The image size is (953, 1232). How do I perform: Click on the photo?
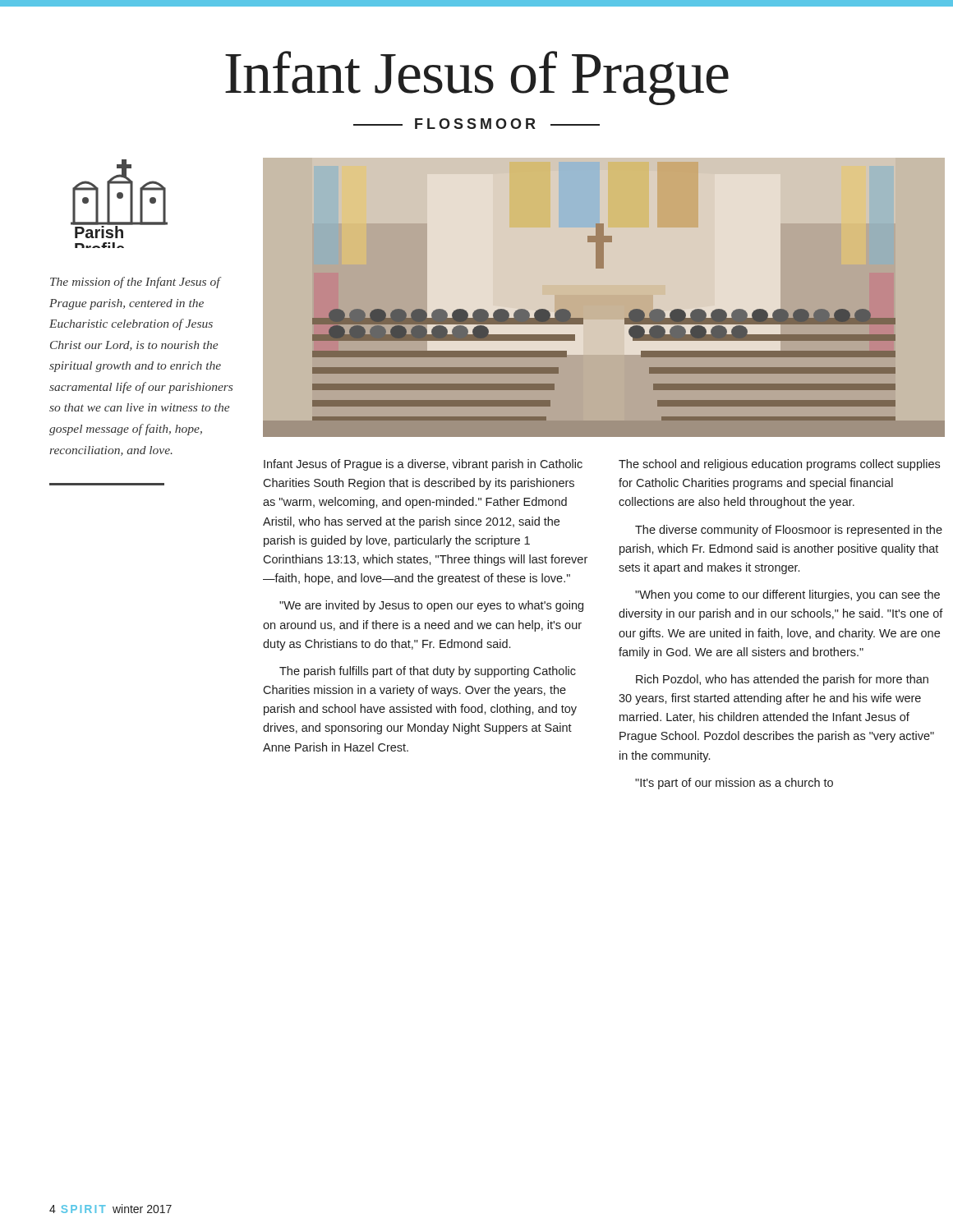(604, 297)
